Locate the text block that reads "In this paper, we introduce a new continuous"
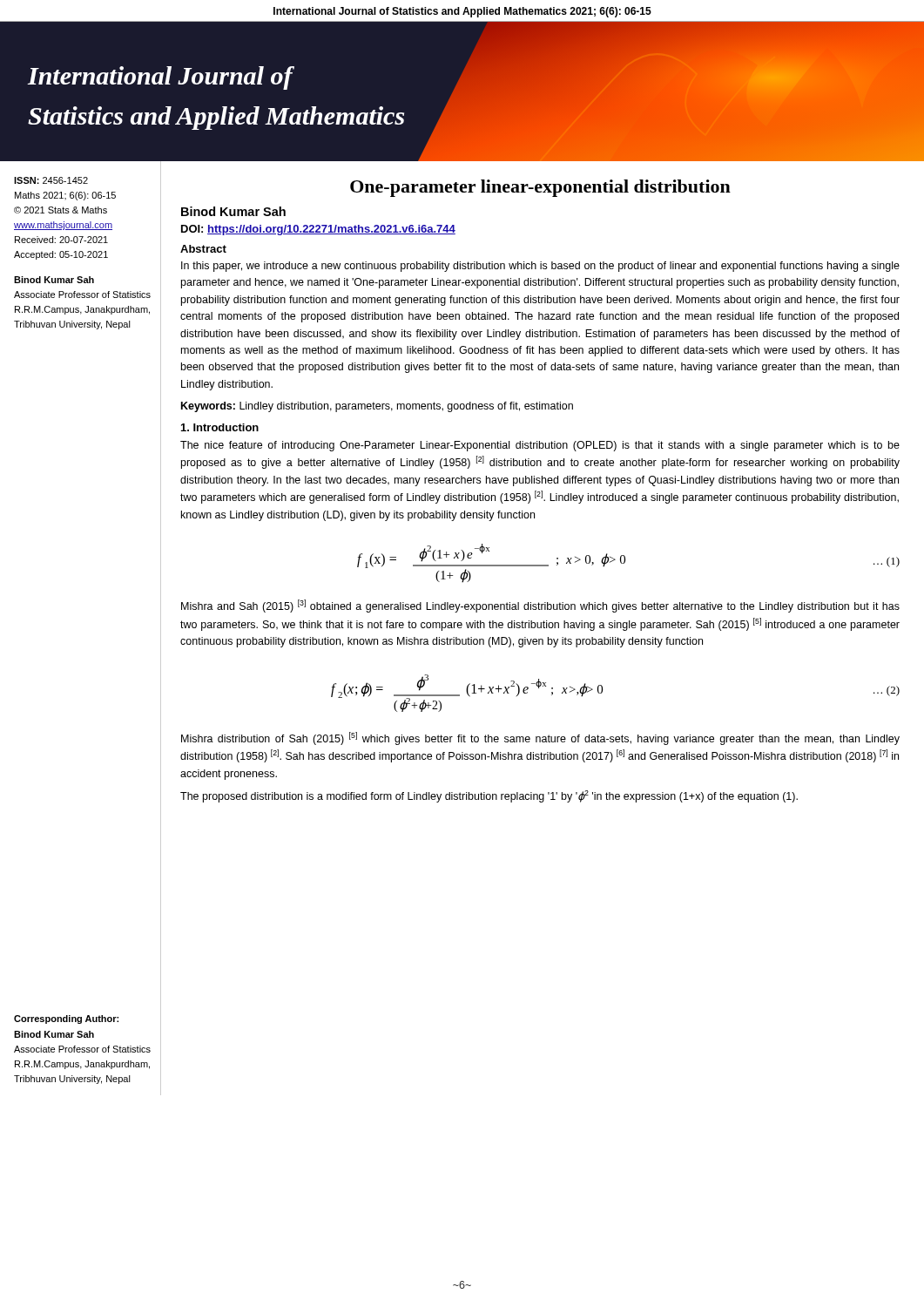924x1307 pixels. click(540, 325)
